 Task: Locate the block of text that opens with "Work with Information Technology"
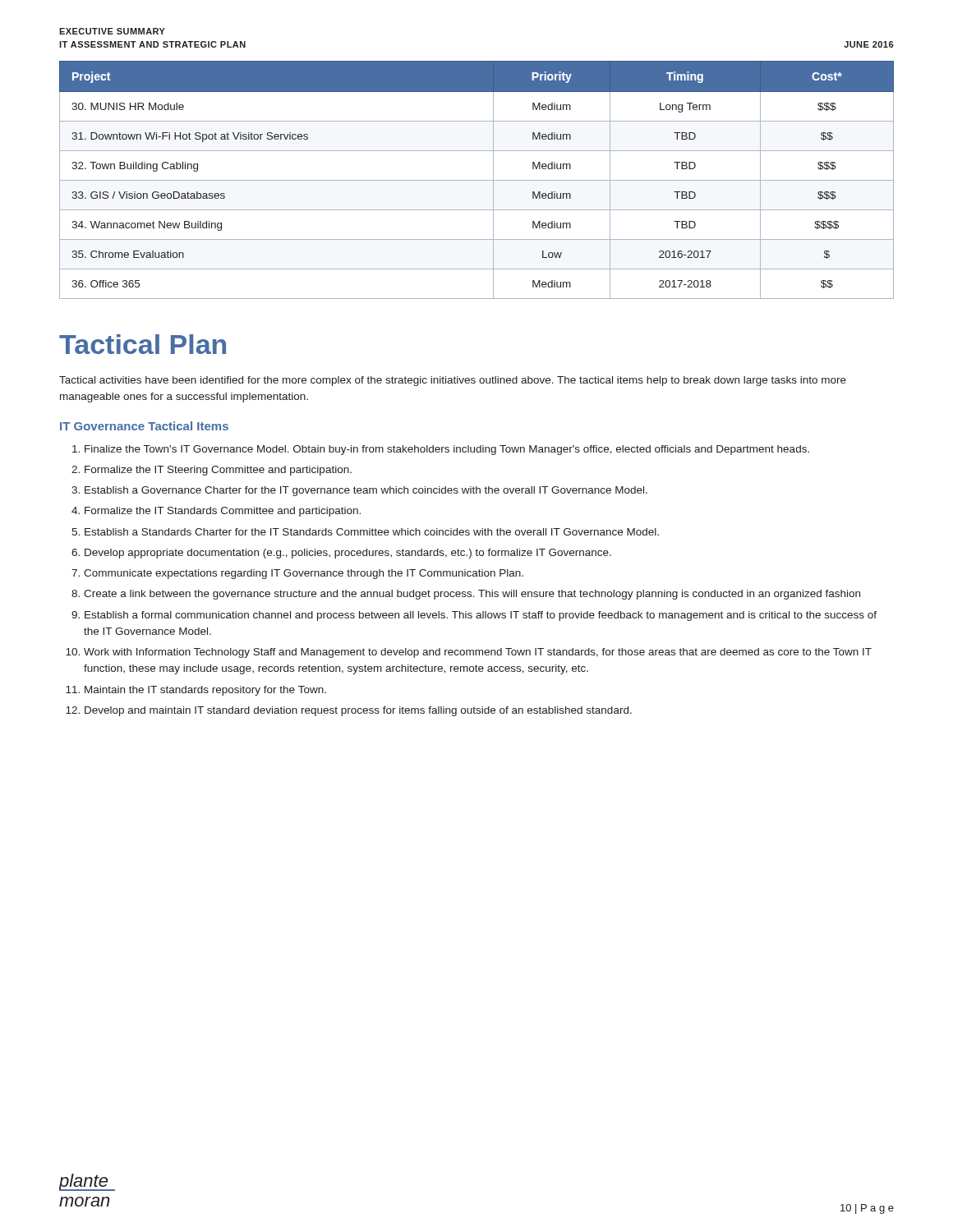[478, 660]
